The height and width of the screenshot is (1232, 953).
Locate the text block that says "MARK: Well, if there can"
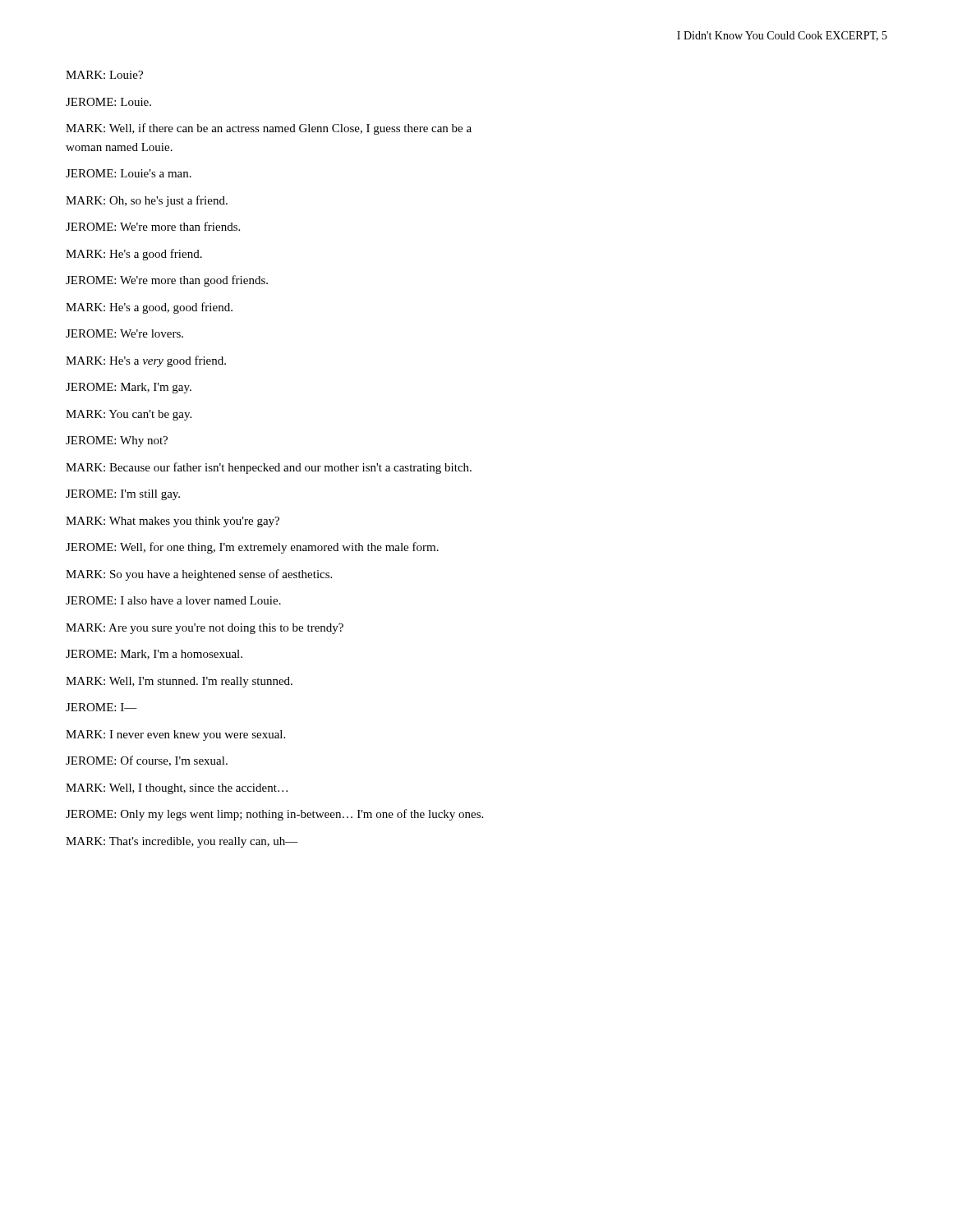tap(269, 137)
